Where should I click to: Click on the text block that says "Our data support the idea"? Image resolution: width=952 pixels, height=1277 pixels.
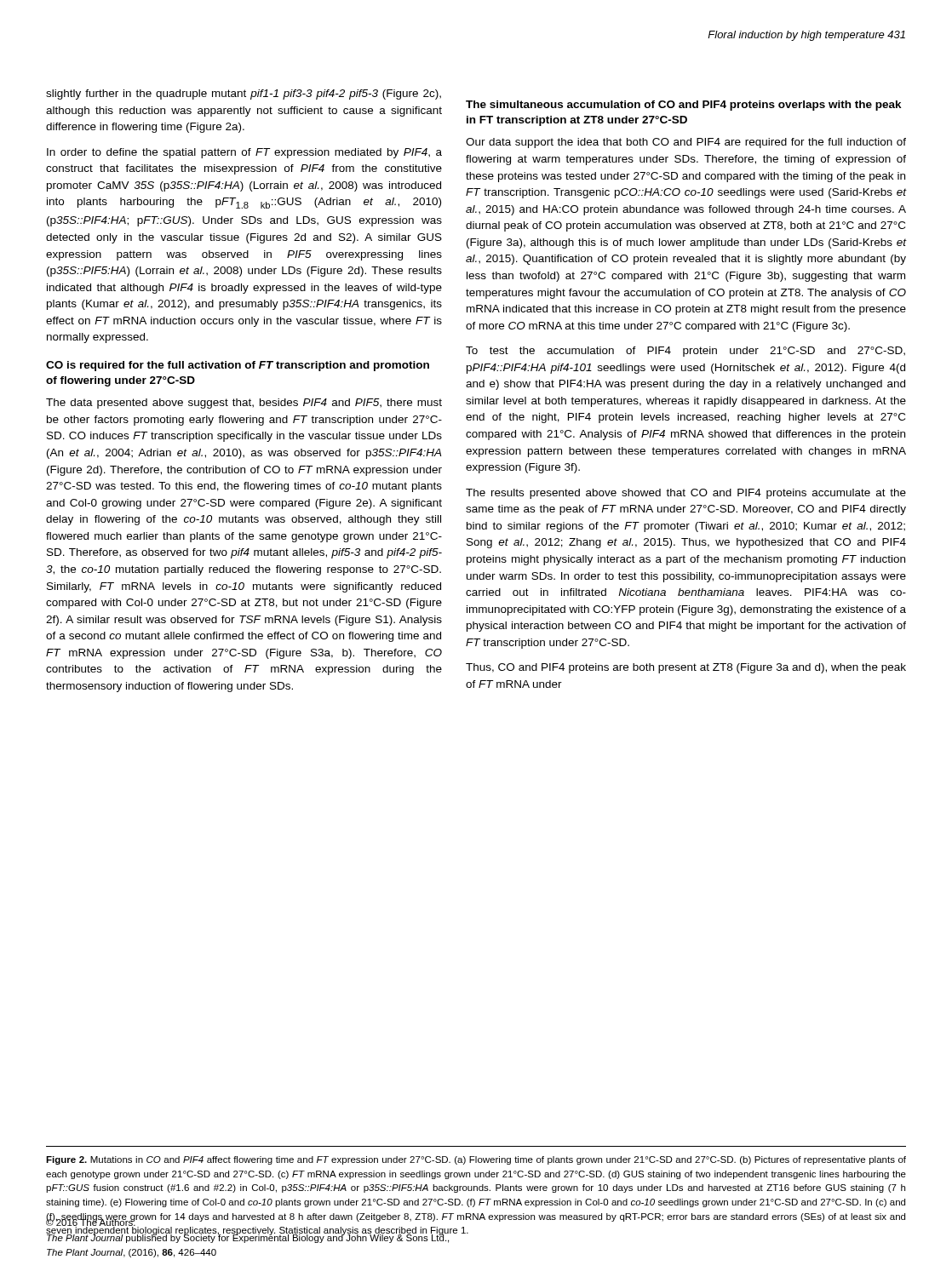click(x=686, y=413)
